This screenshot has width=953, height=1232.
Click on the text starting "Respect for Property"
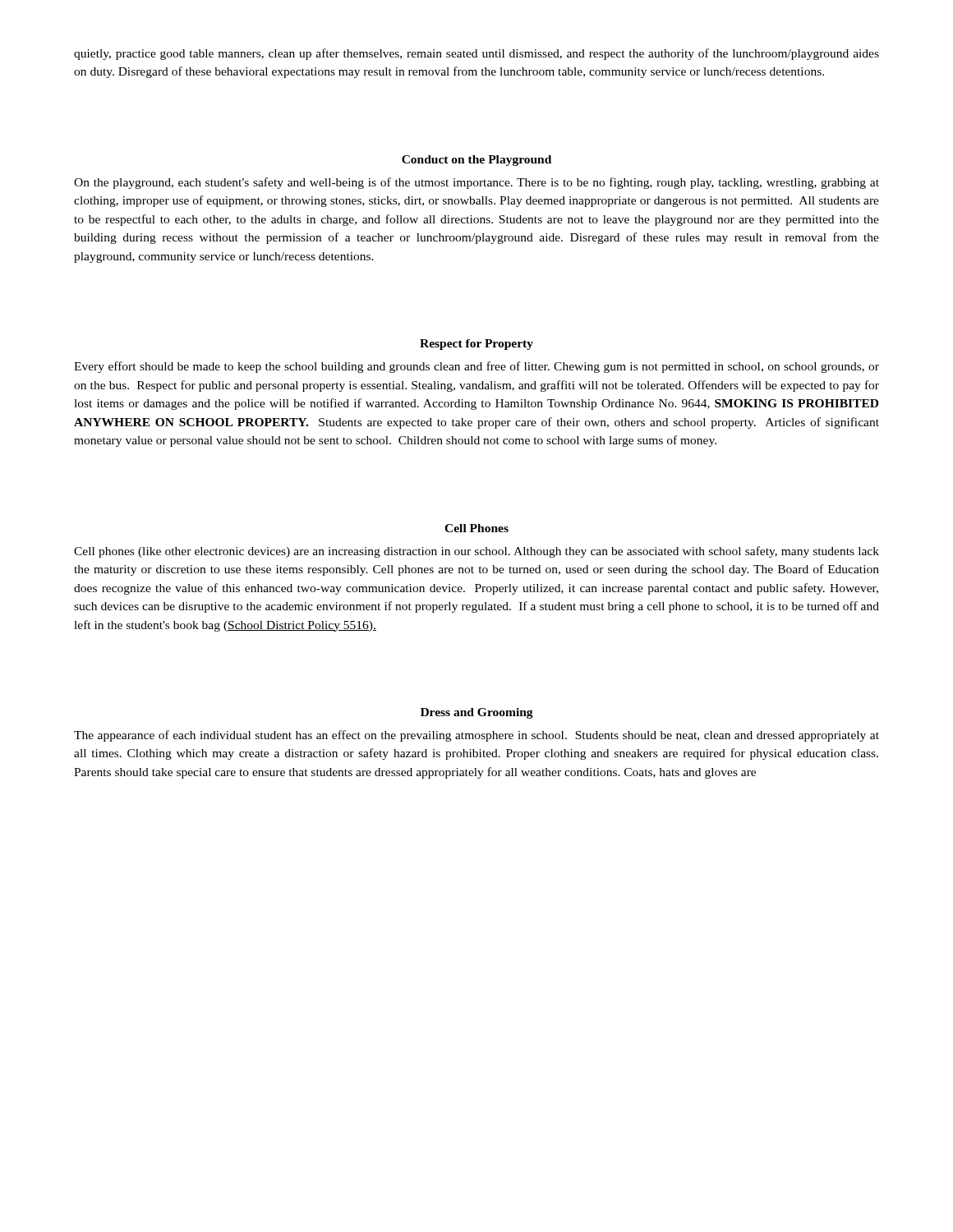476,343
